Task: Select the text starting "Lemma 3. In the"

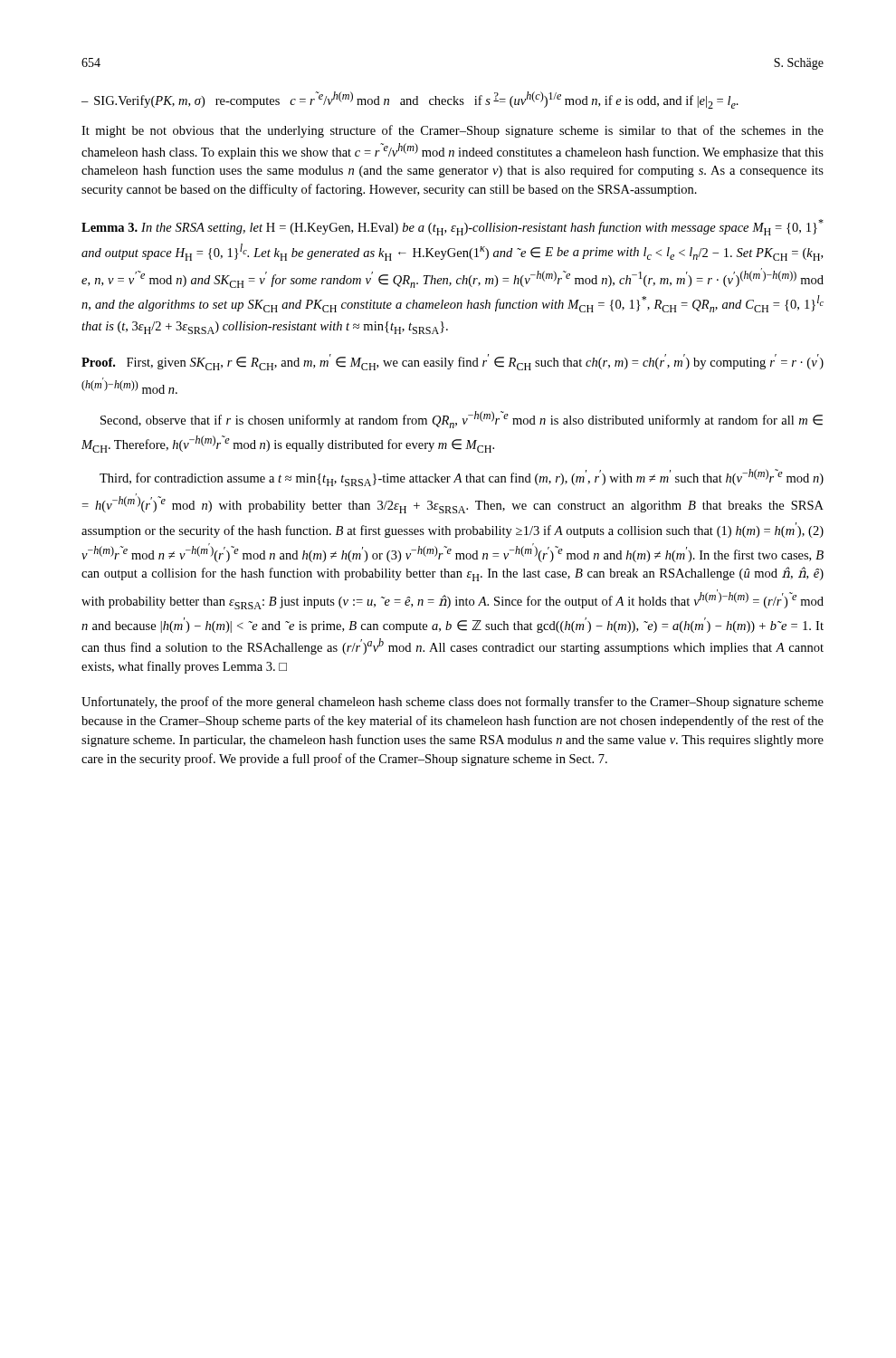Action: [x=453, y=278]
